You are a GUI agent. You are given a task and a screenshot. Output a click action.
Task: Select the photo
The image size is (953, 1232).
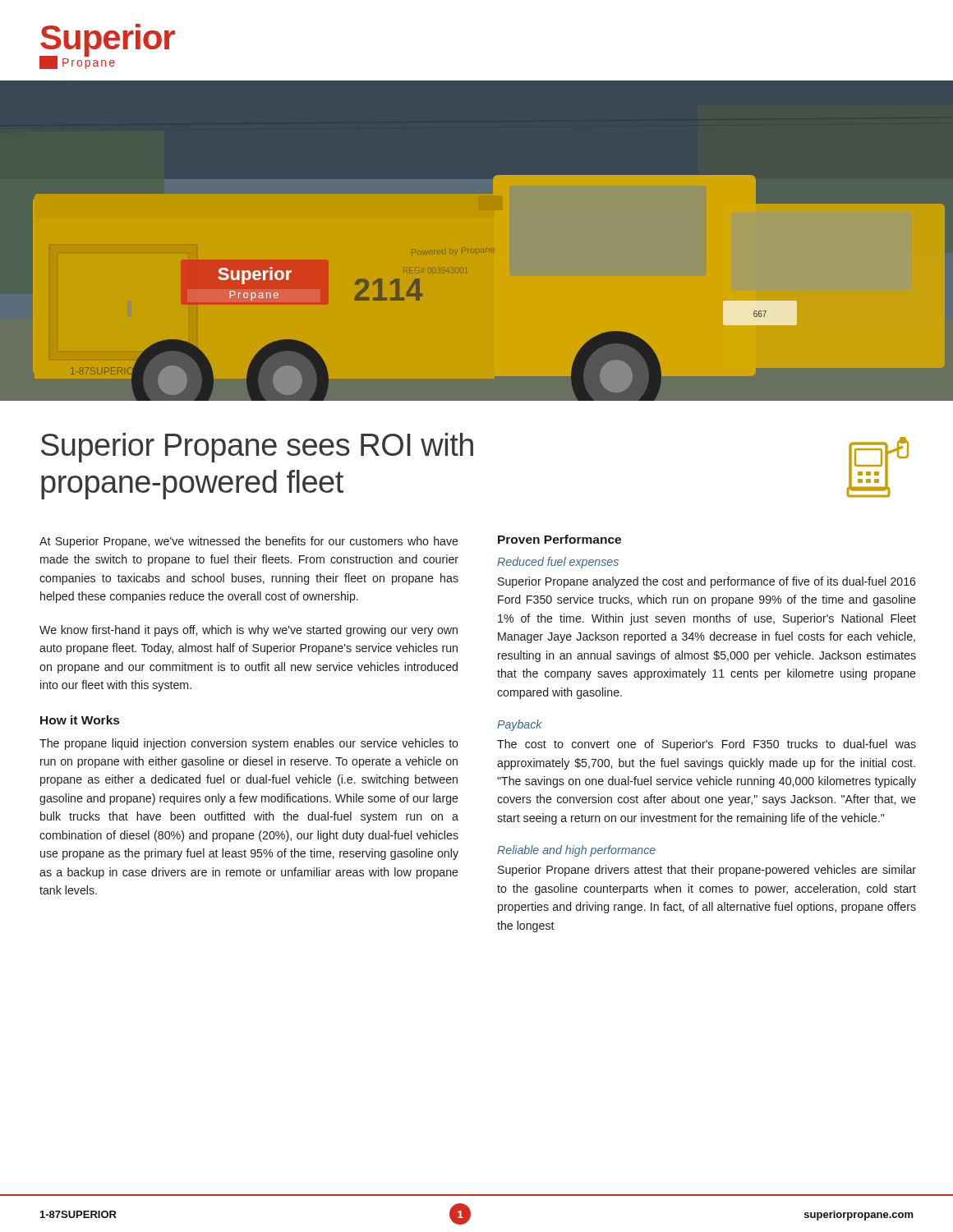click(476, 241)
